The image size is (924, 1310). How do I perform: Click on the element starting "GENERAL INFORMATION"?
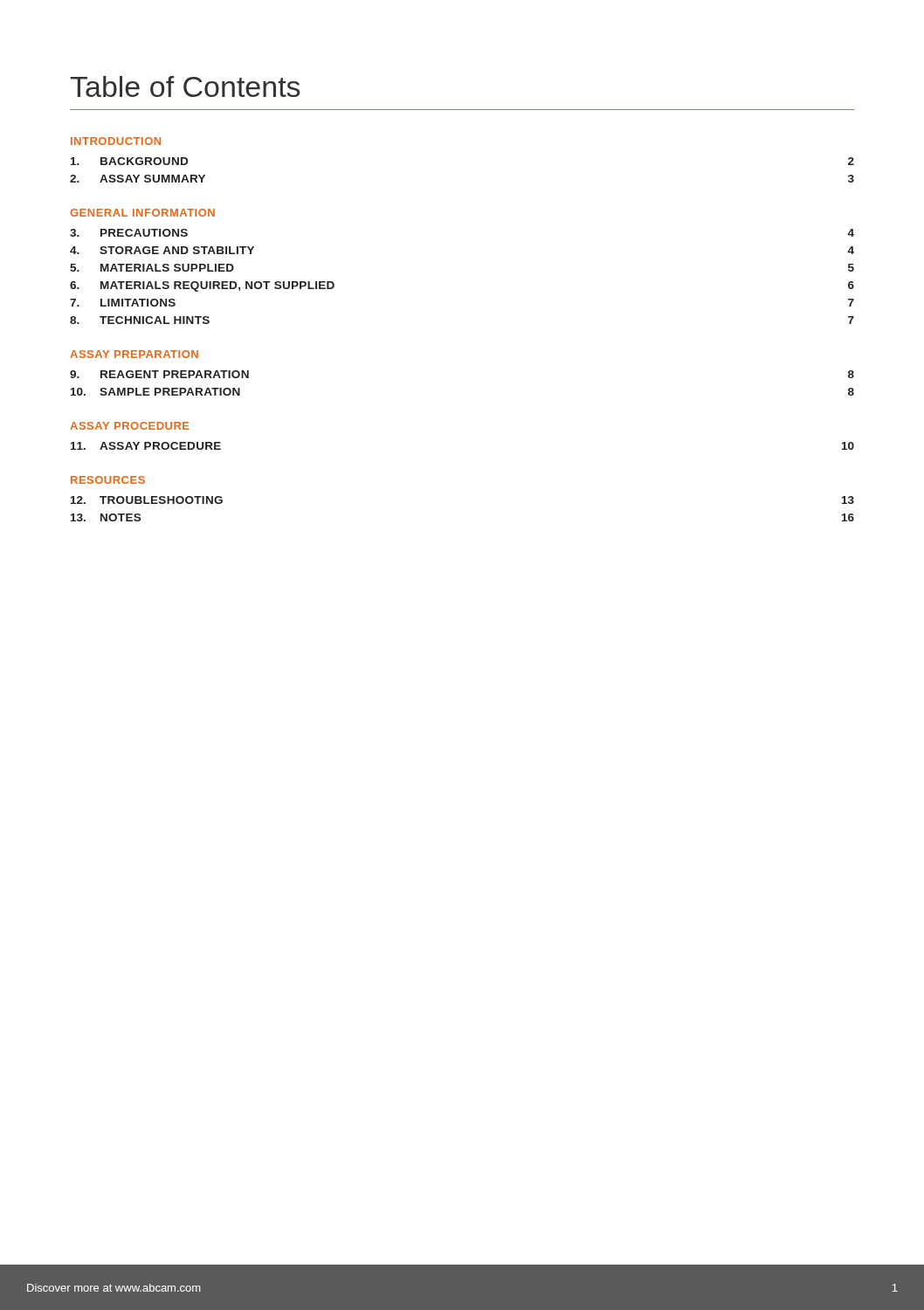click(143, 213)
